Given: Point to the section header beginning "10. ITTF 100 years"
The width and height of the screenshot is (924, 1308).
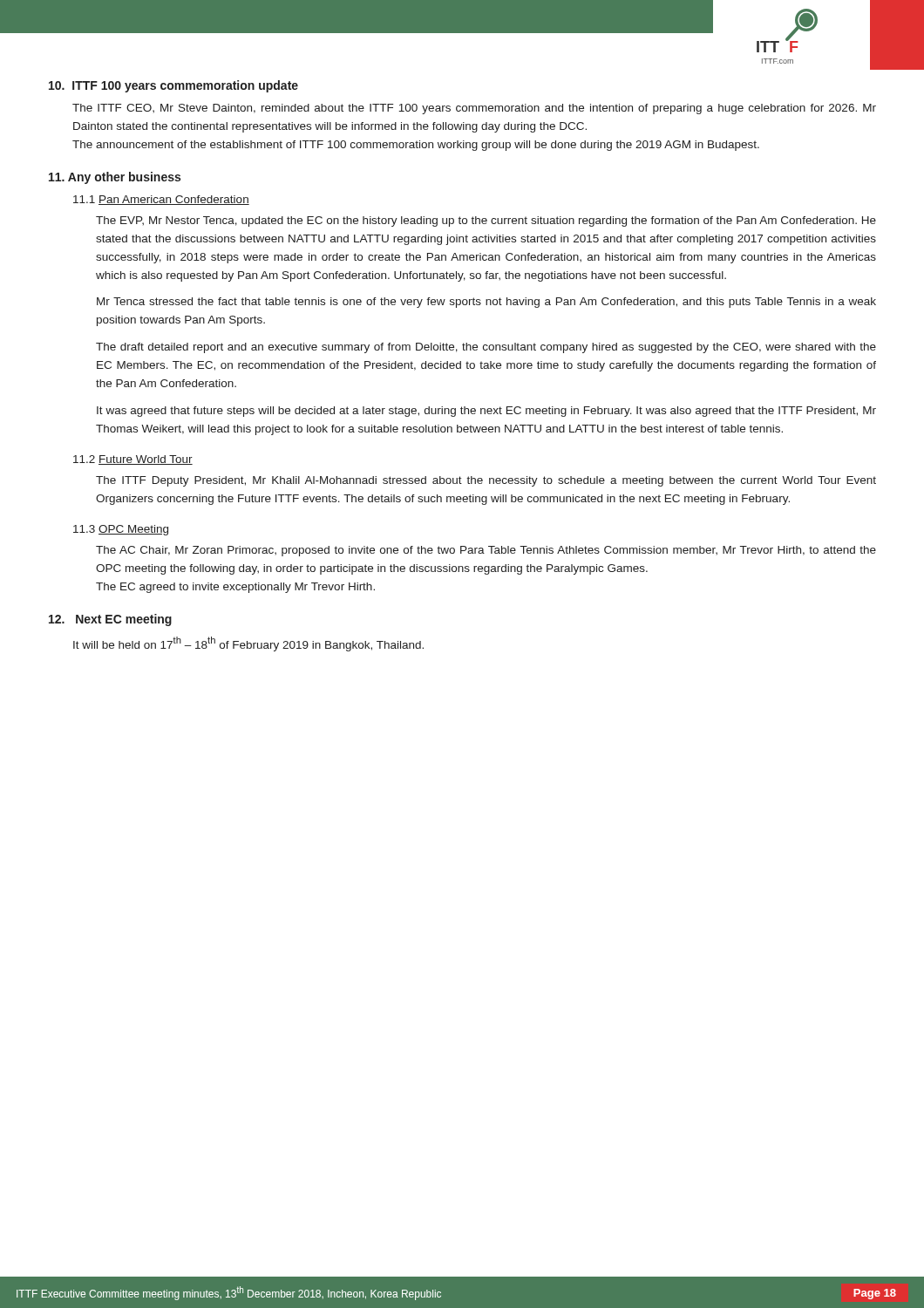Looking at the screenshot, I should tap(173, 85).
